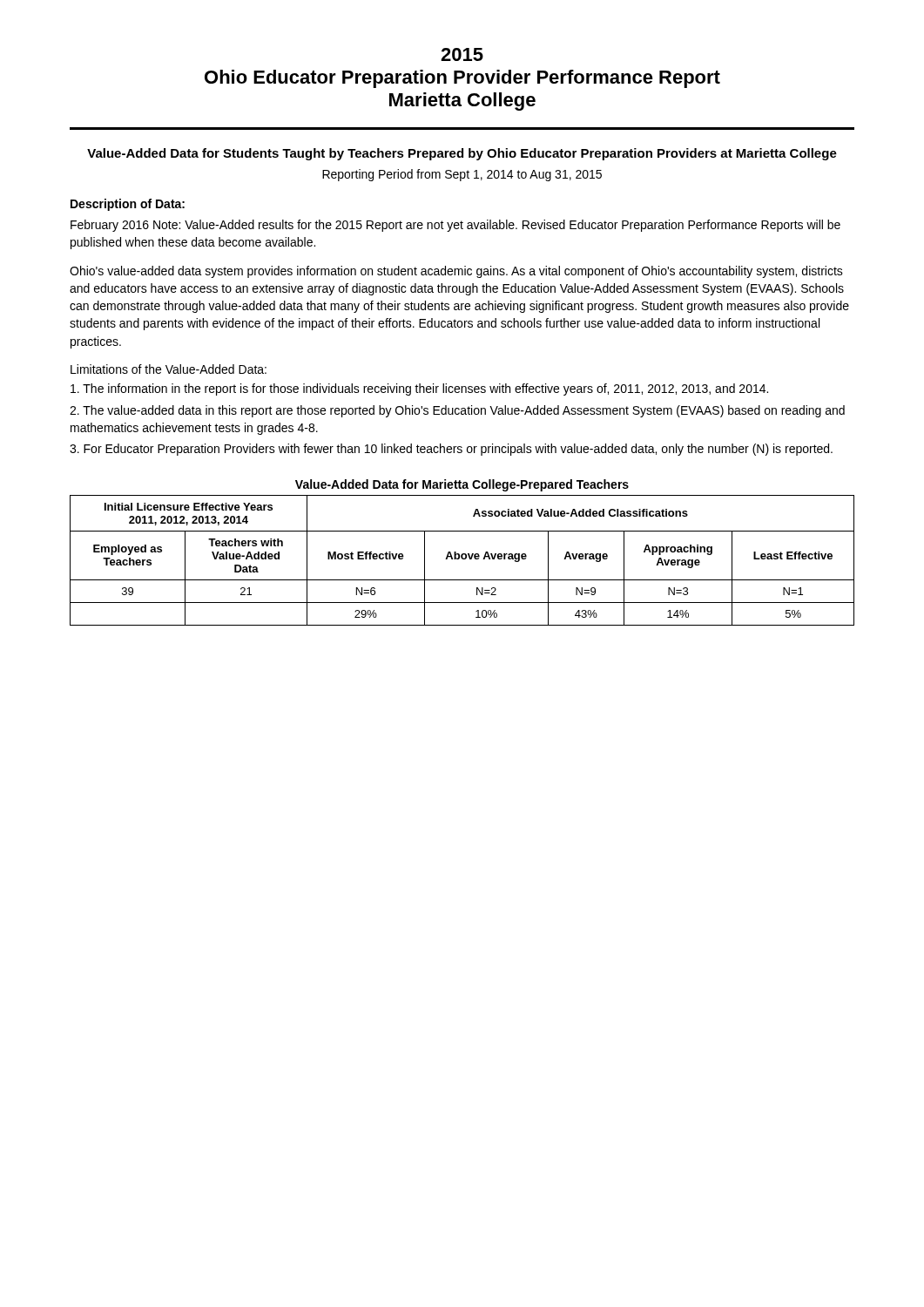Navigate to the block starting "The information in the report is"
The image size is (924, 1307).
[419, 389]
